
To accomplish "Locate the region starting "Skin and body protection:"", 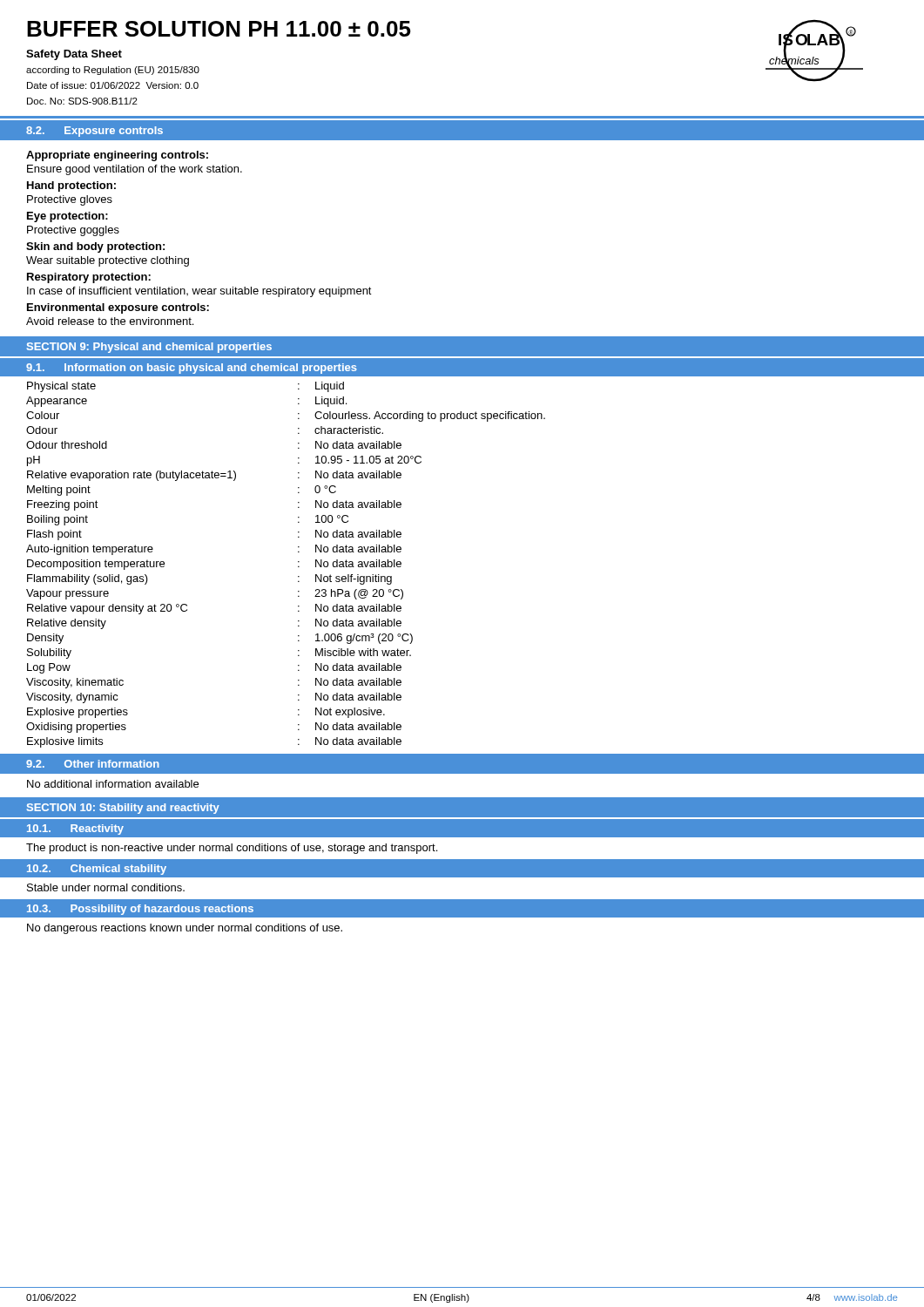I will tap(96, 247).
